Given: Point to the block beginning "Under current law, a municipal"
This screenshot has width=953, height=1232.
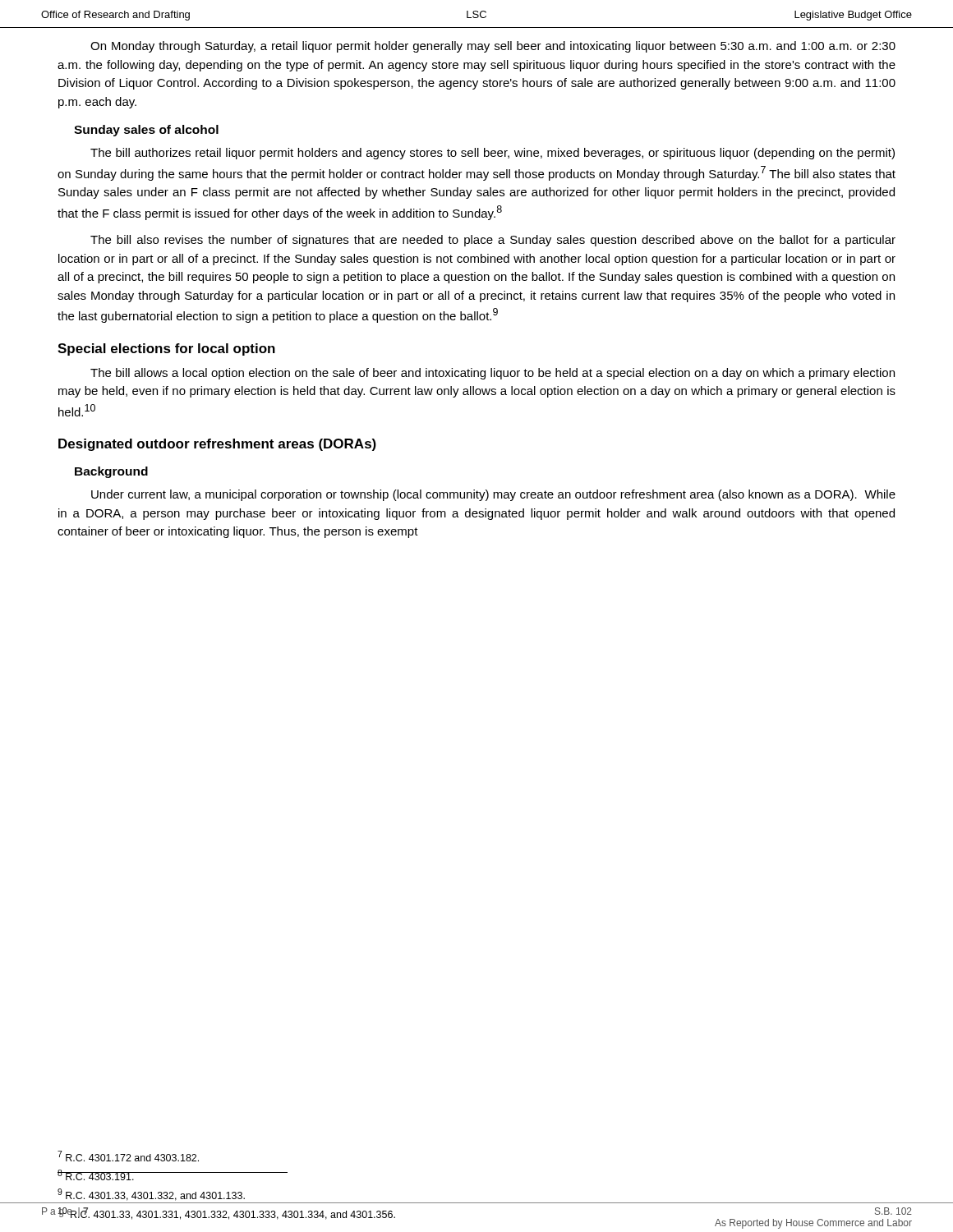Looking at the screenshot, I should point(476,513).
